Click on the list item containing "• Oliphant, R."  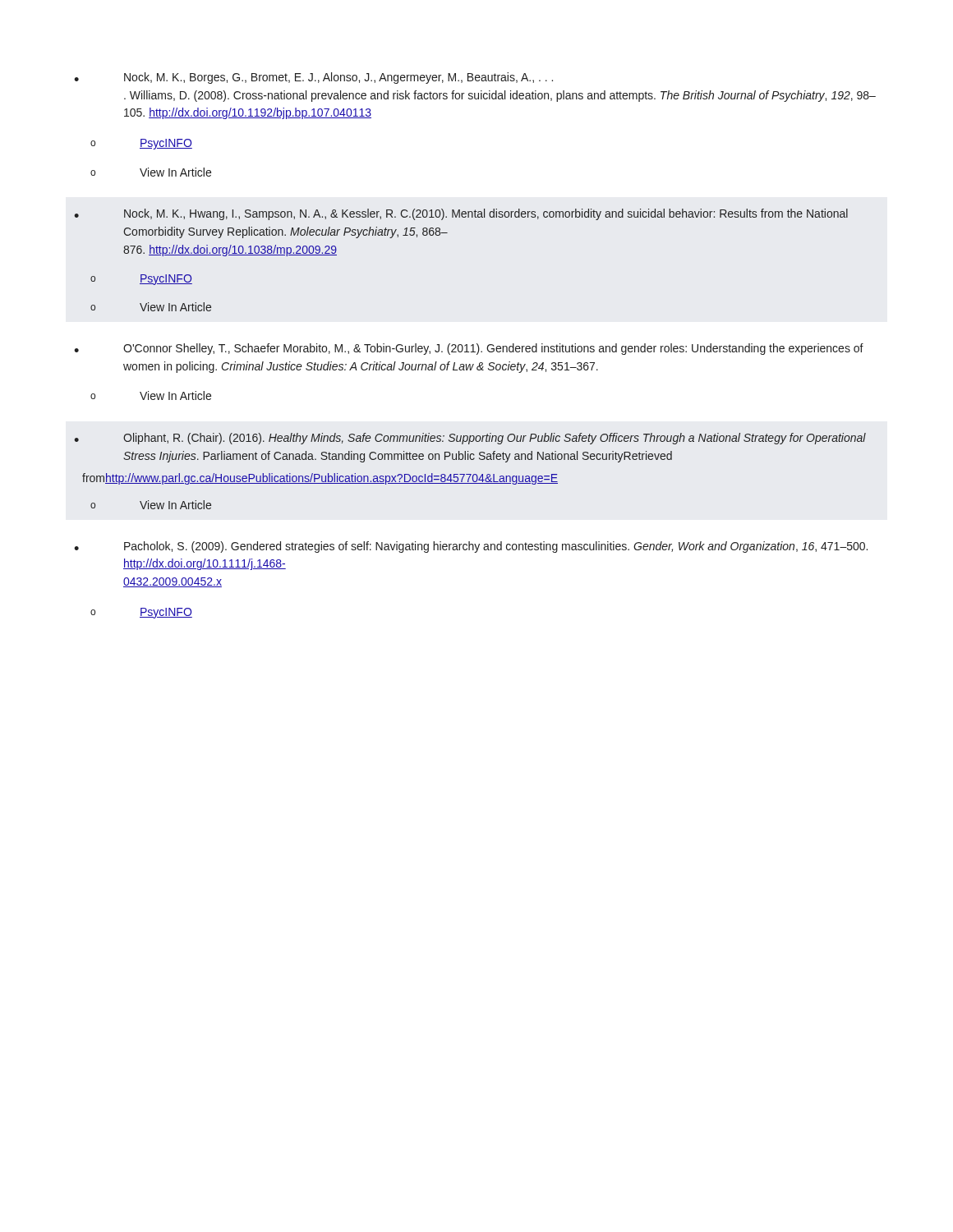pos(476,447)
